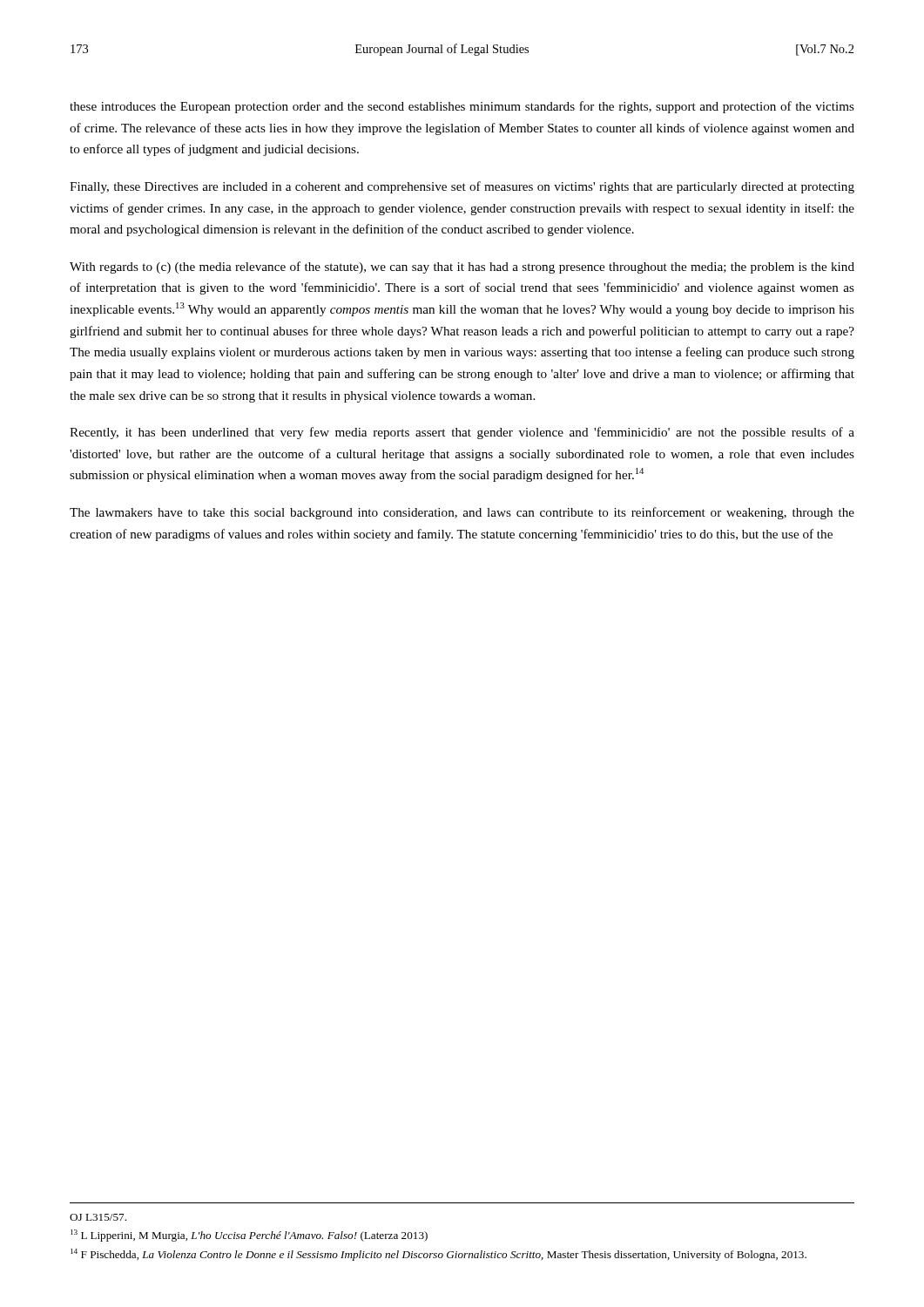Point to the block beginning "13 L Lipperini, M Murgia,"
Screen dimensions: 1307x924
[249, 1236]
